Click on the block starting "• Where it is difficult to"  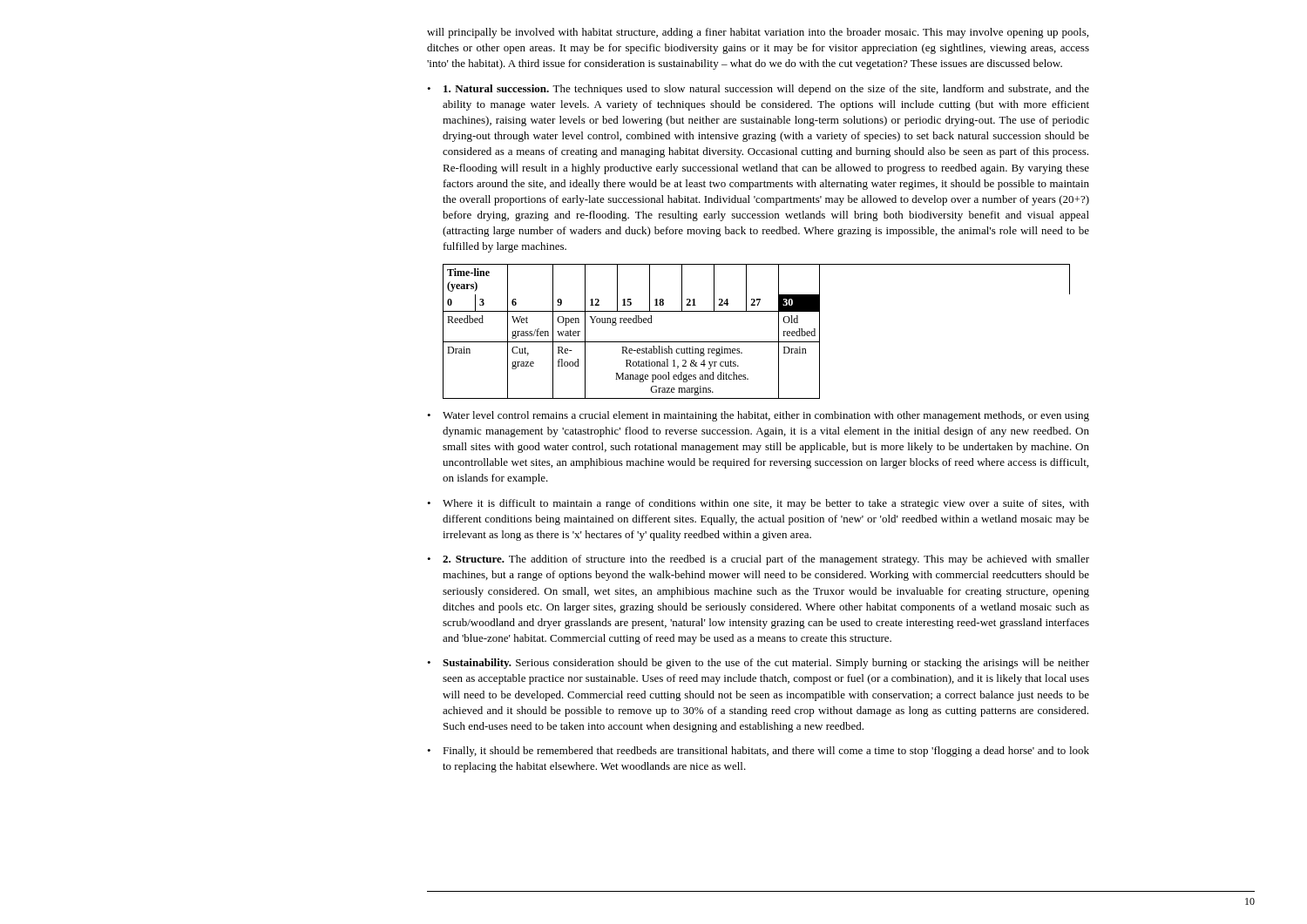coord(758,519)
